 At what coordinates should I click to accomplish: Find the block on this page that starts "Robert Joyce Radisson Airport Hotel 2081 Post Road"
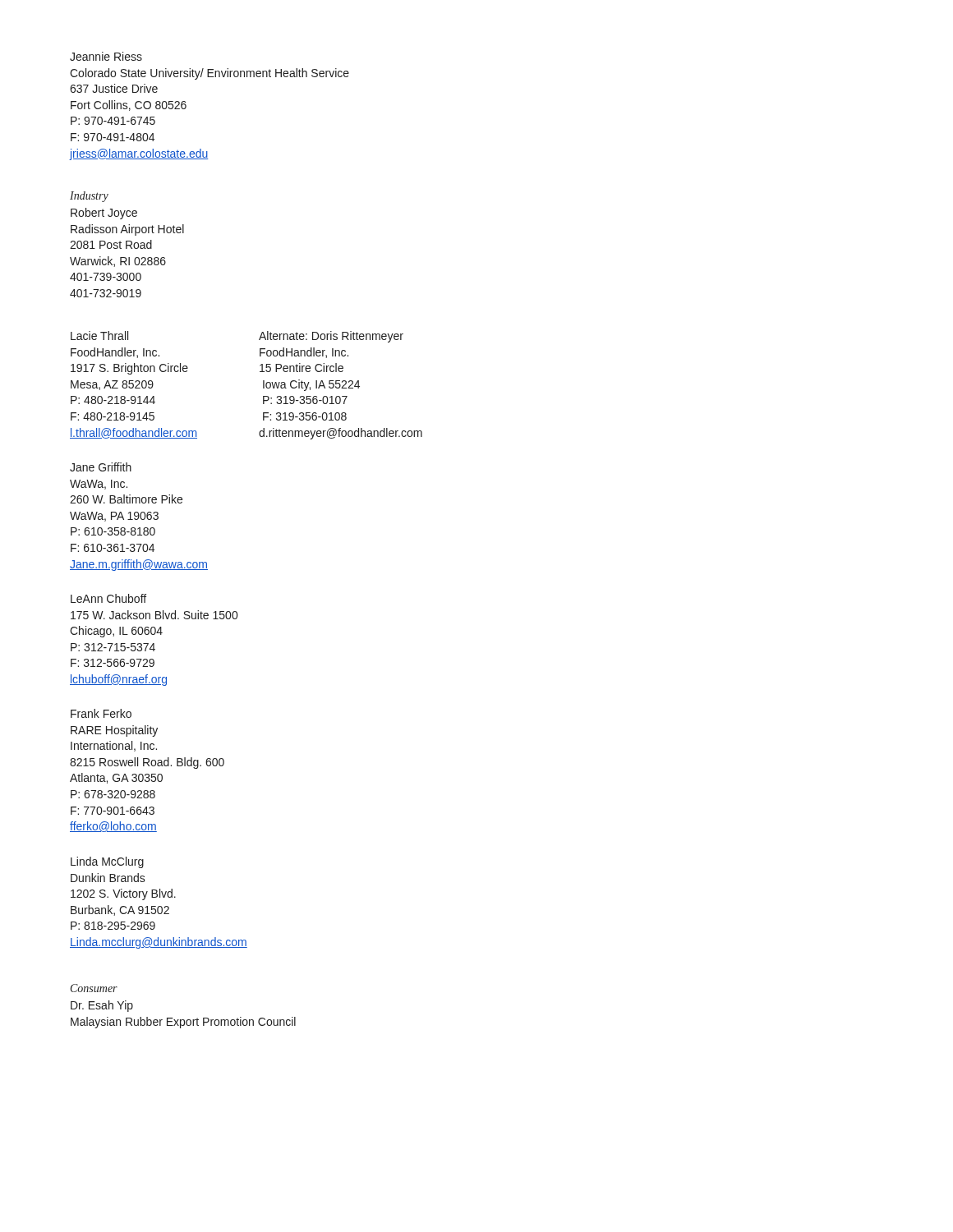click(x=127, y=254)
